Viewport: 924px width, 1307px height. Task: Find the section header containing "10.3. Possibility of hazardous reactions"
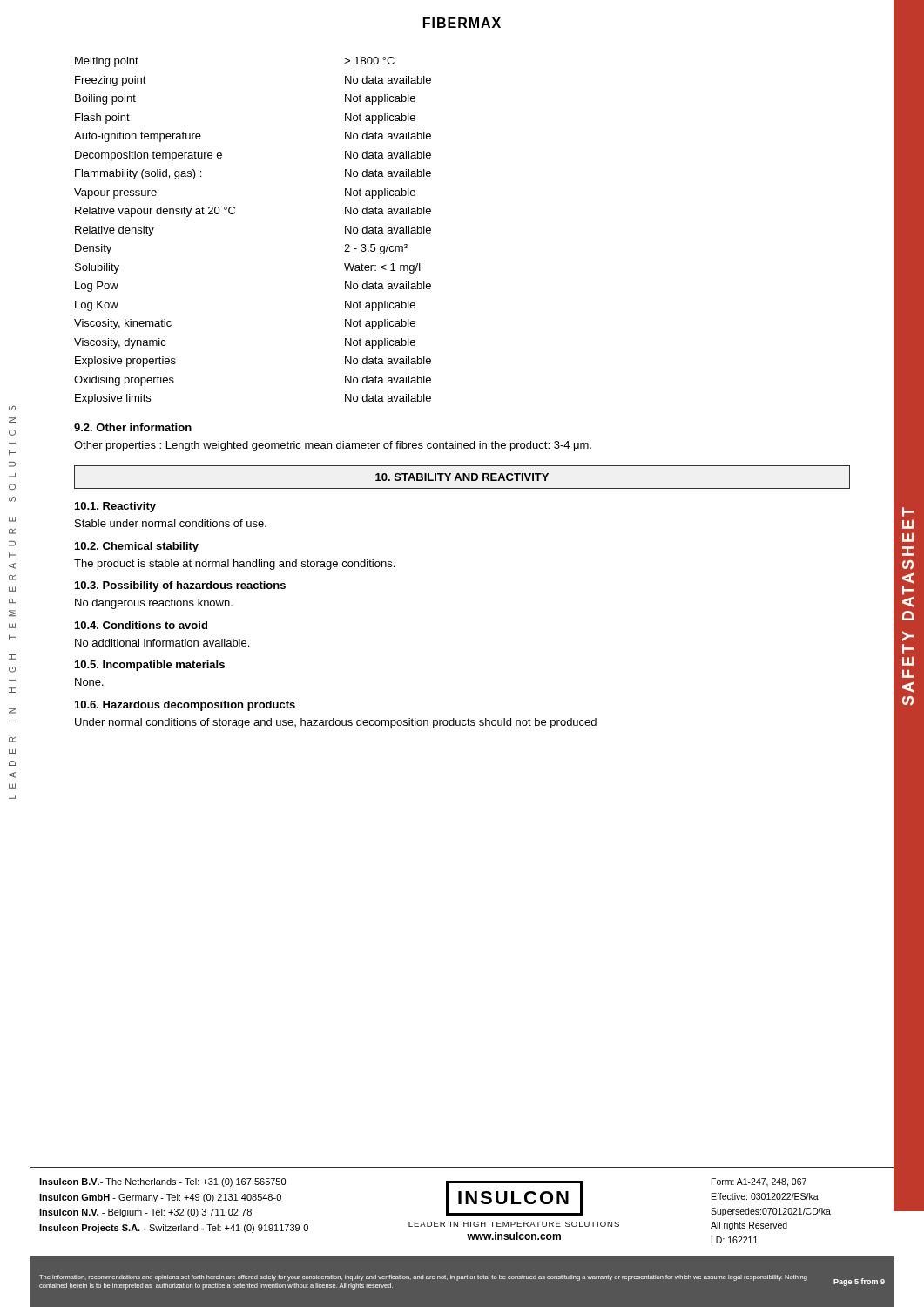point(180,585)
